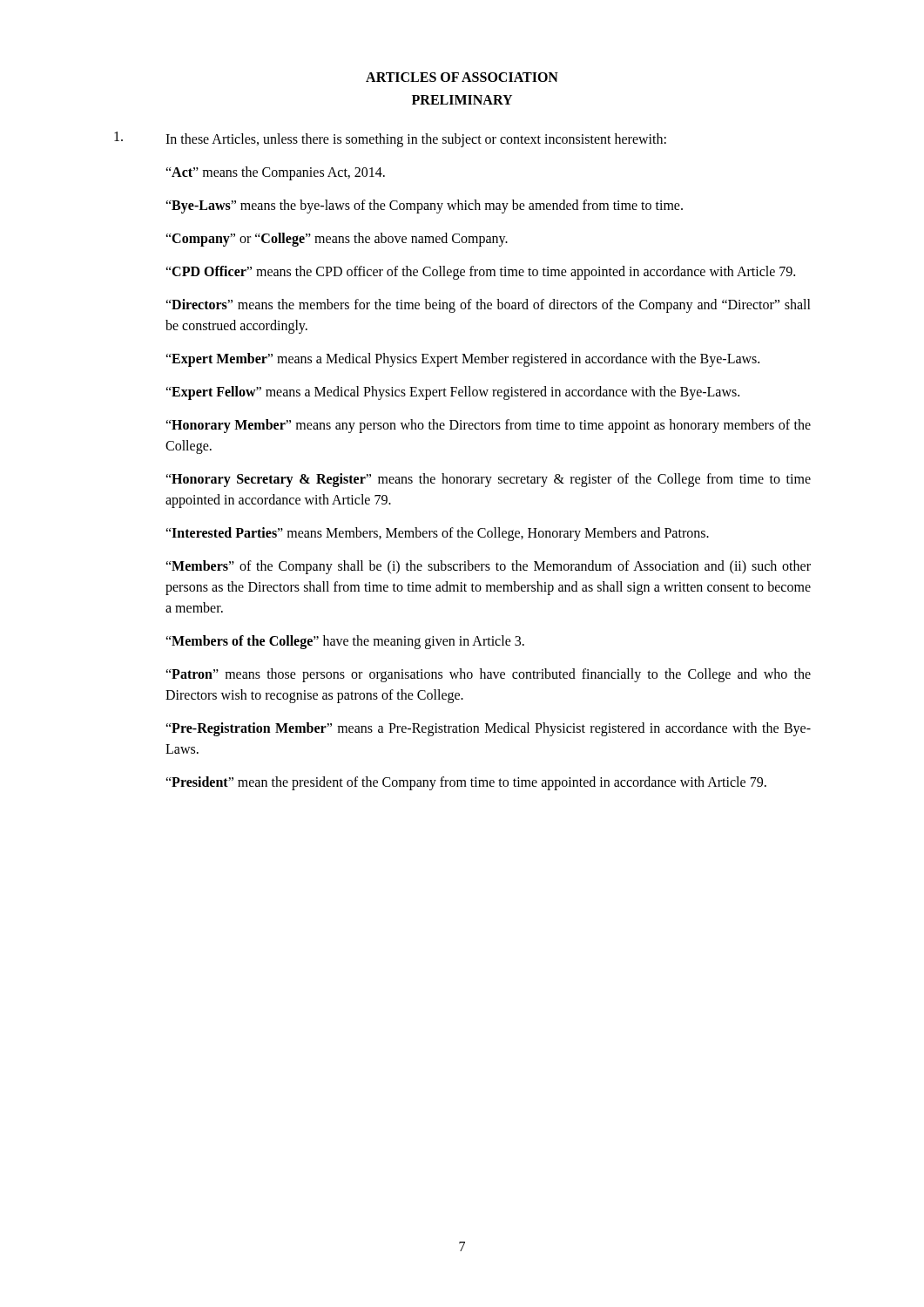The width and height of the screenshot is (924, 1307).
Task: Locate the block of text that opens with "“Honorary Member” means"
Action: [x=488, y=435]
